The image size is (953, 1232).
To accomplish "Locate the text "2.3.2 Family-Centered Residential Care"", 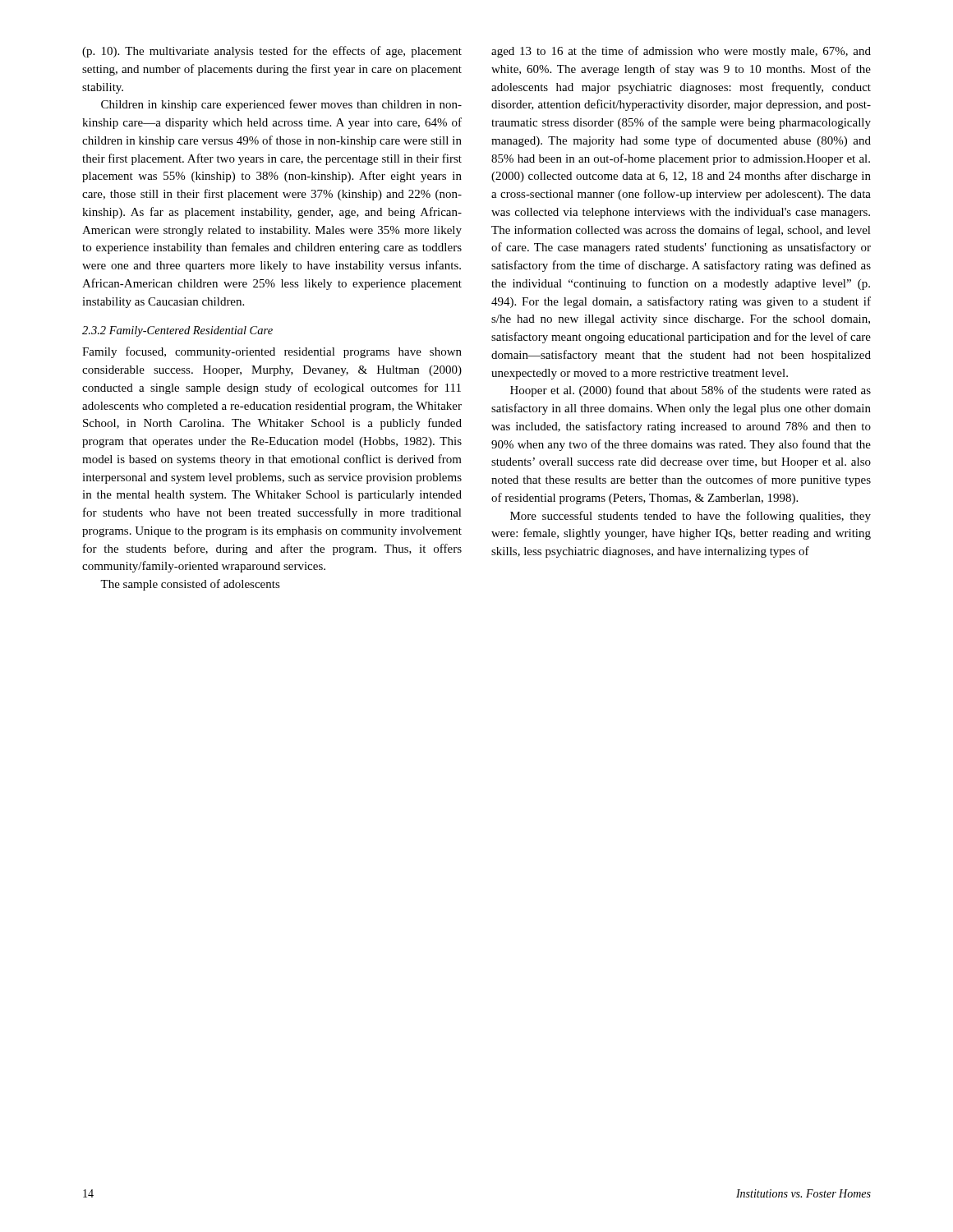I will click(x=177, y=330).
